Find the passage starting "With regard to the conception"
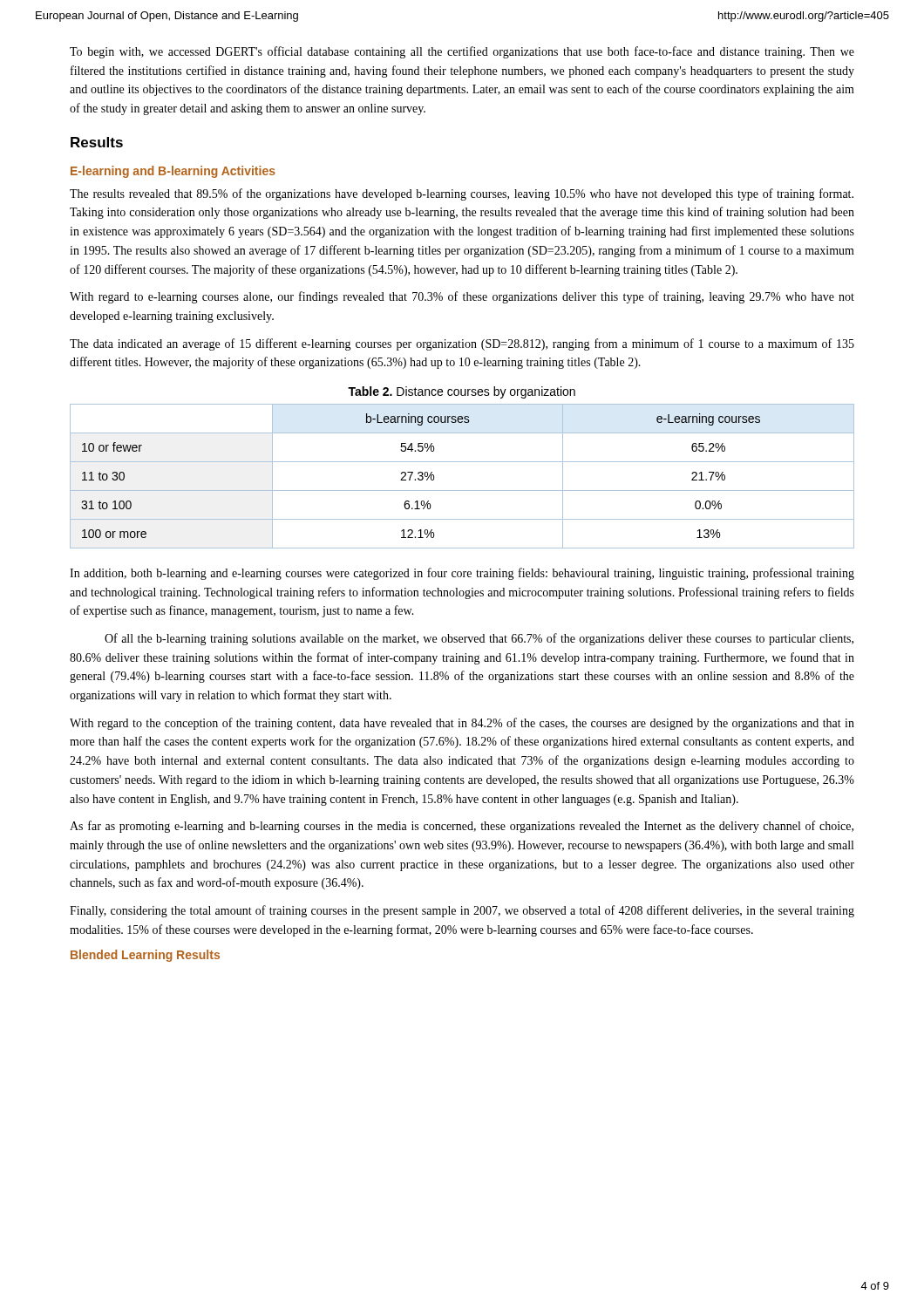Image resolution: width=924 pixels, height=1308 pixels. [x=462, y=761]
